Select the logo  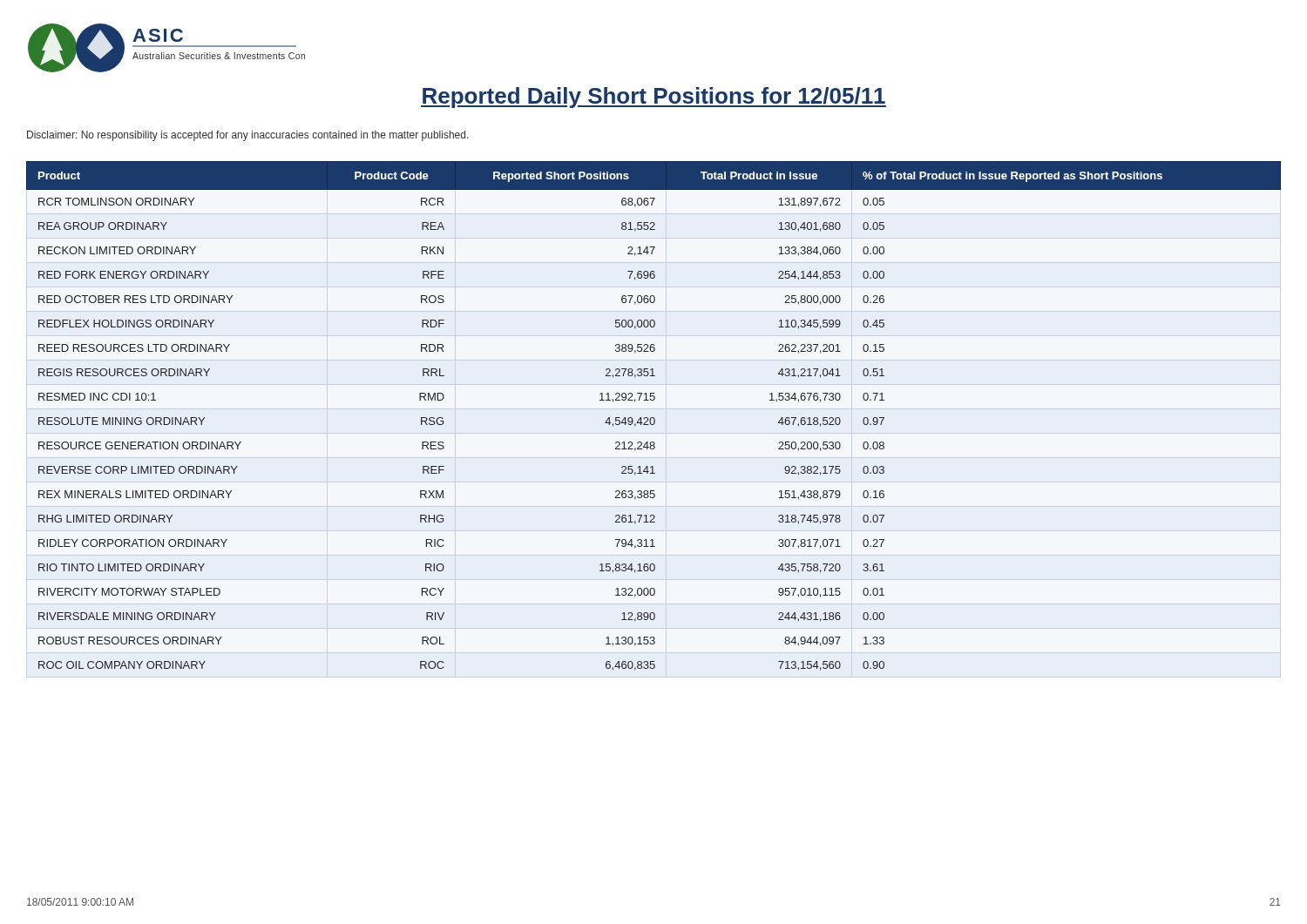click(x=166, y=48)
